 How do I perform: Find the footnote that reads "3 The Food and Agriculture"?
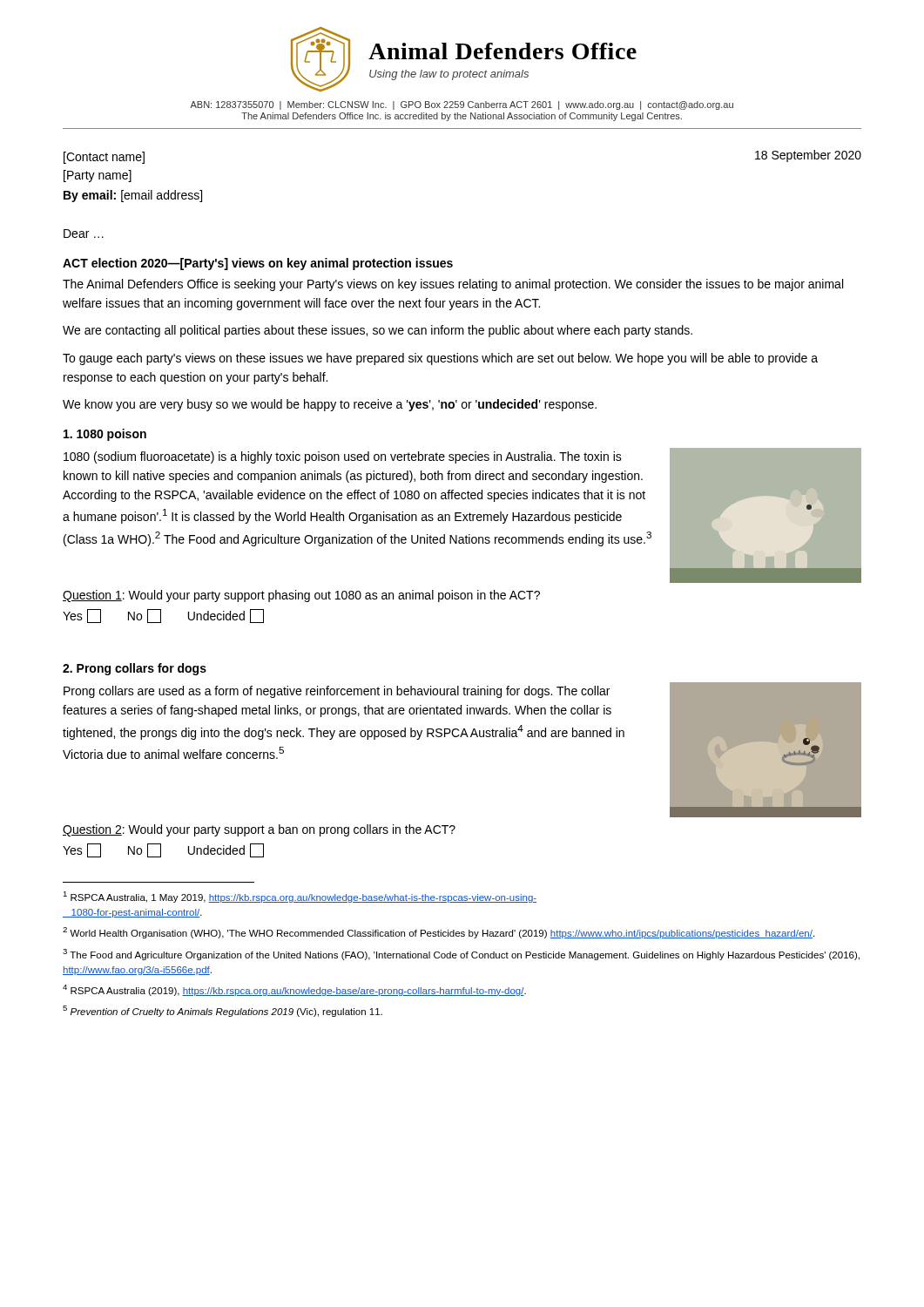[462, 960]
